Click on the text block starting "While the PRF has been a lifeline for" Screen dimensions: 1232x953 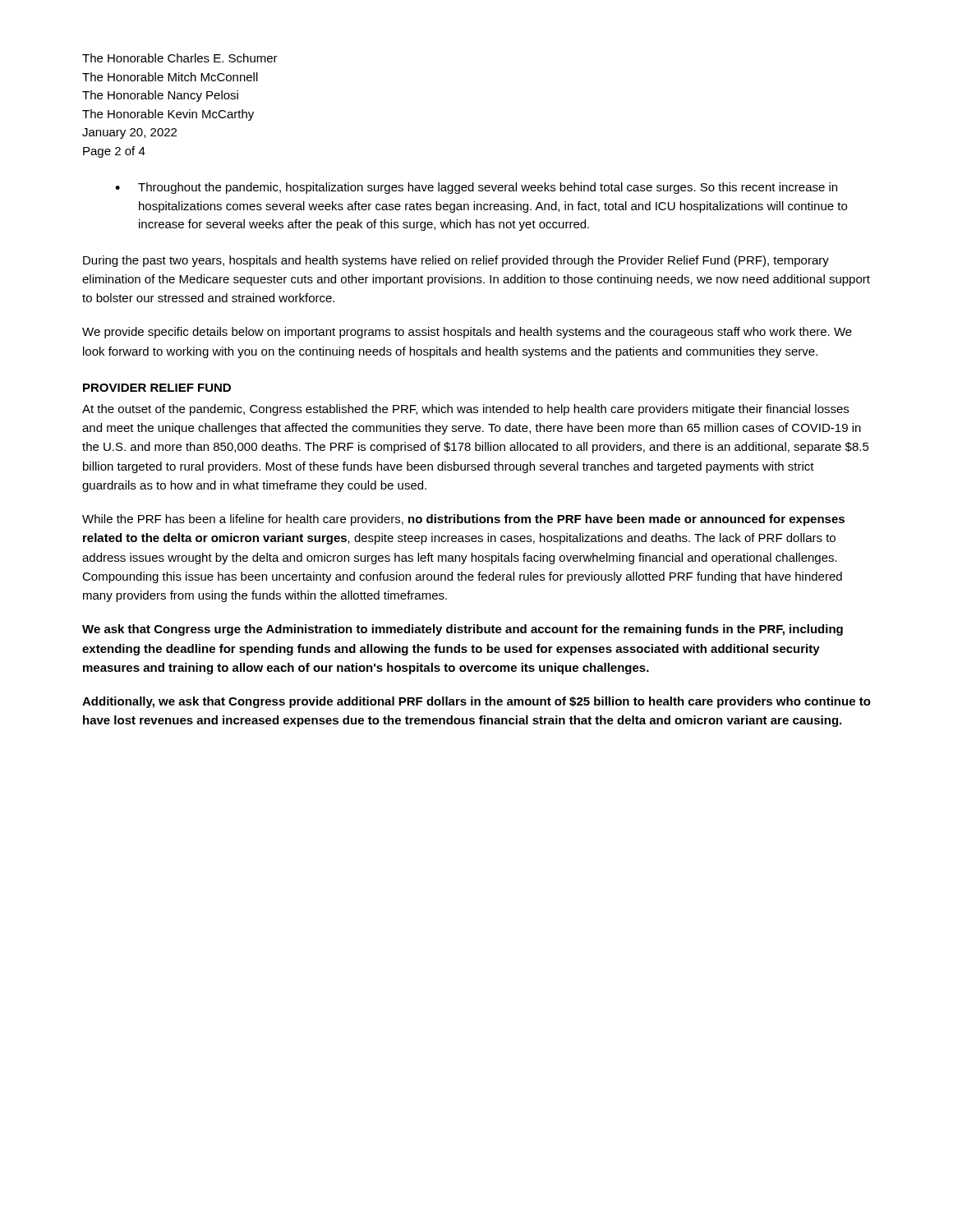pyautogui.click(x=464, y=557)
